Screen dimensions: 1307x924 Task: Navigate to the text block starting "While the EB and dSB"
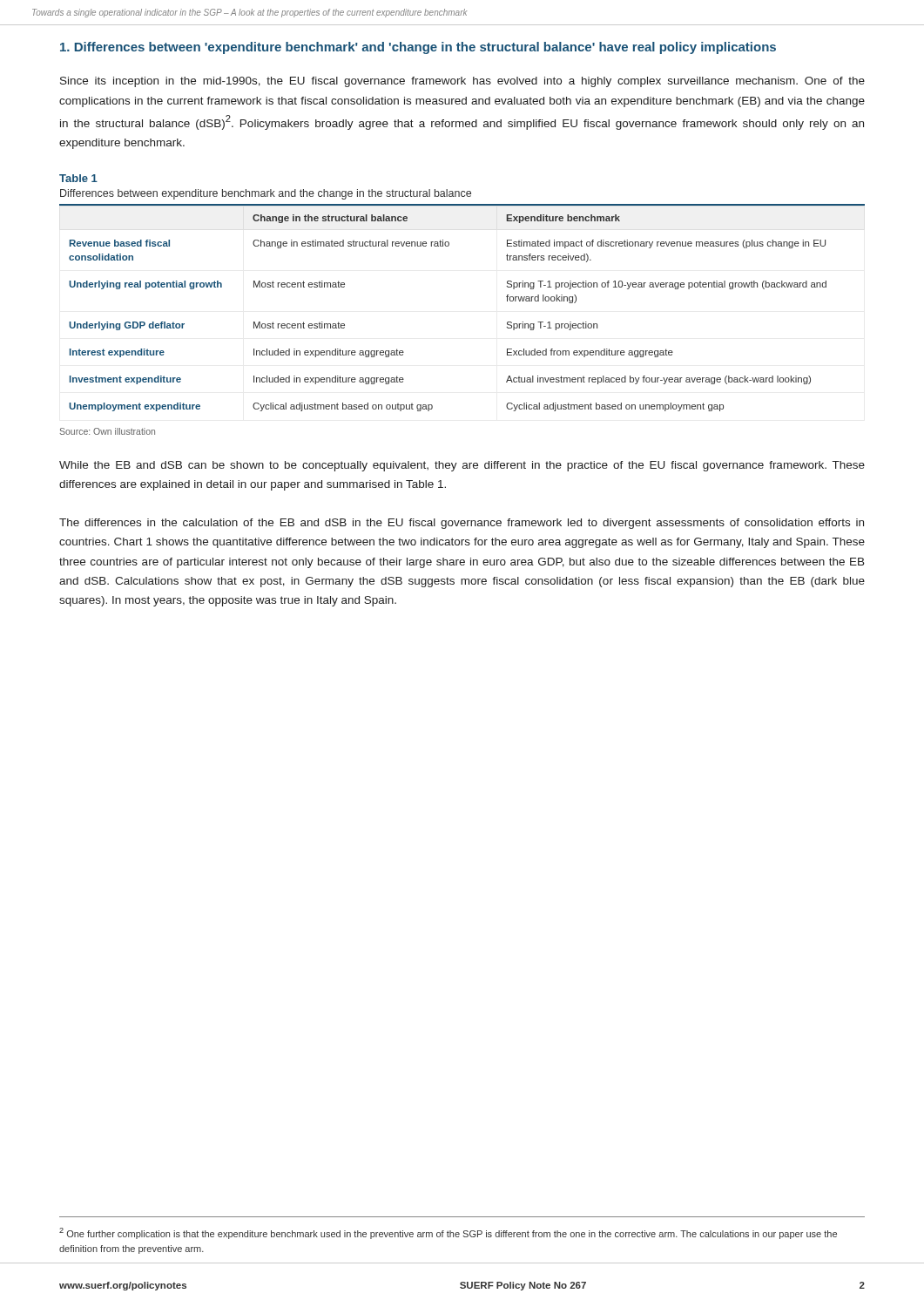462,474
